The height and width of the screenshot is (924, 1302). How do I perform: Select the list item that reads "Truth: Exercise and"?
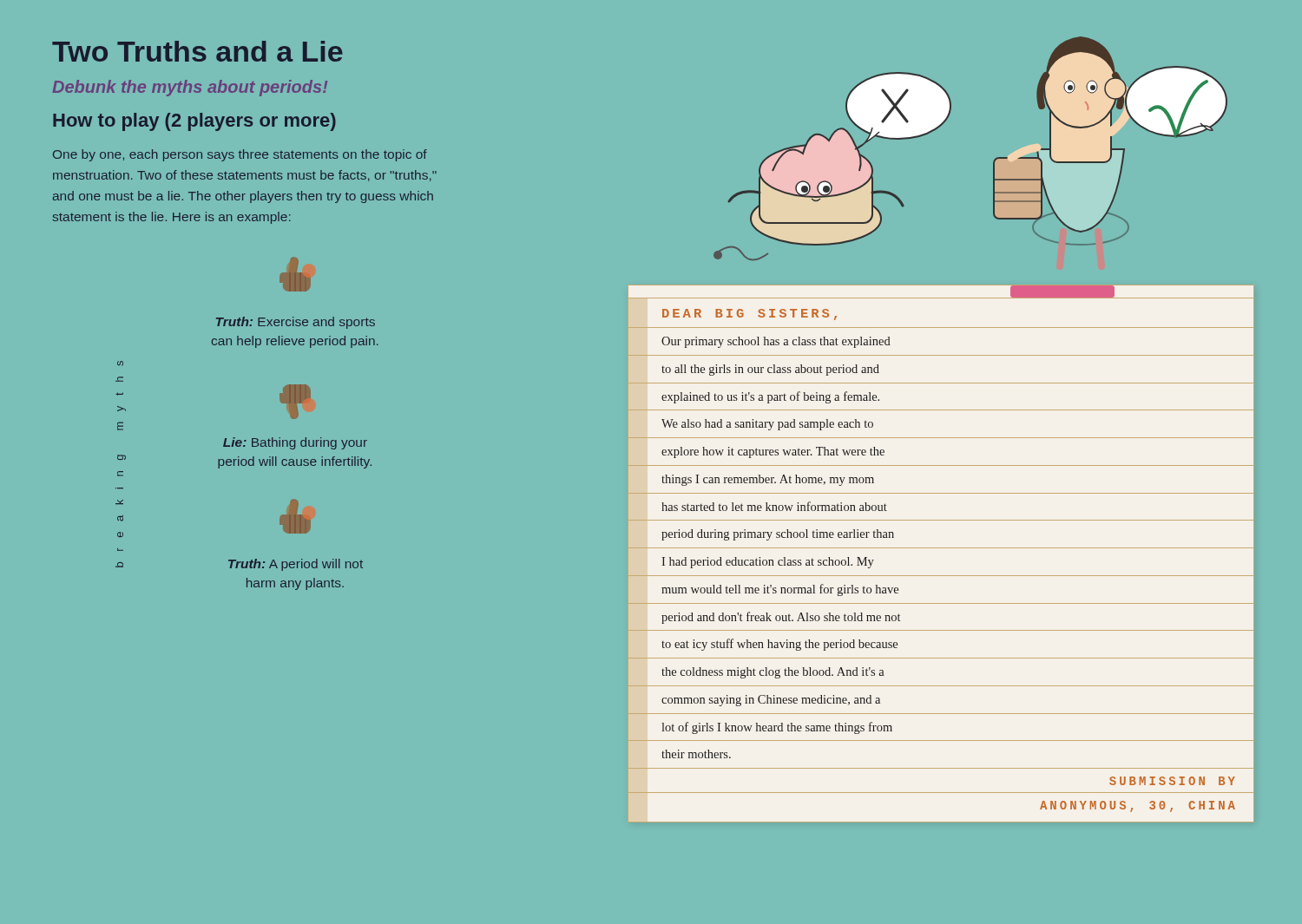tap(295, 298)
